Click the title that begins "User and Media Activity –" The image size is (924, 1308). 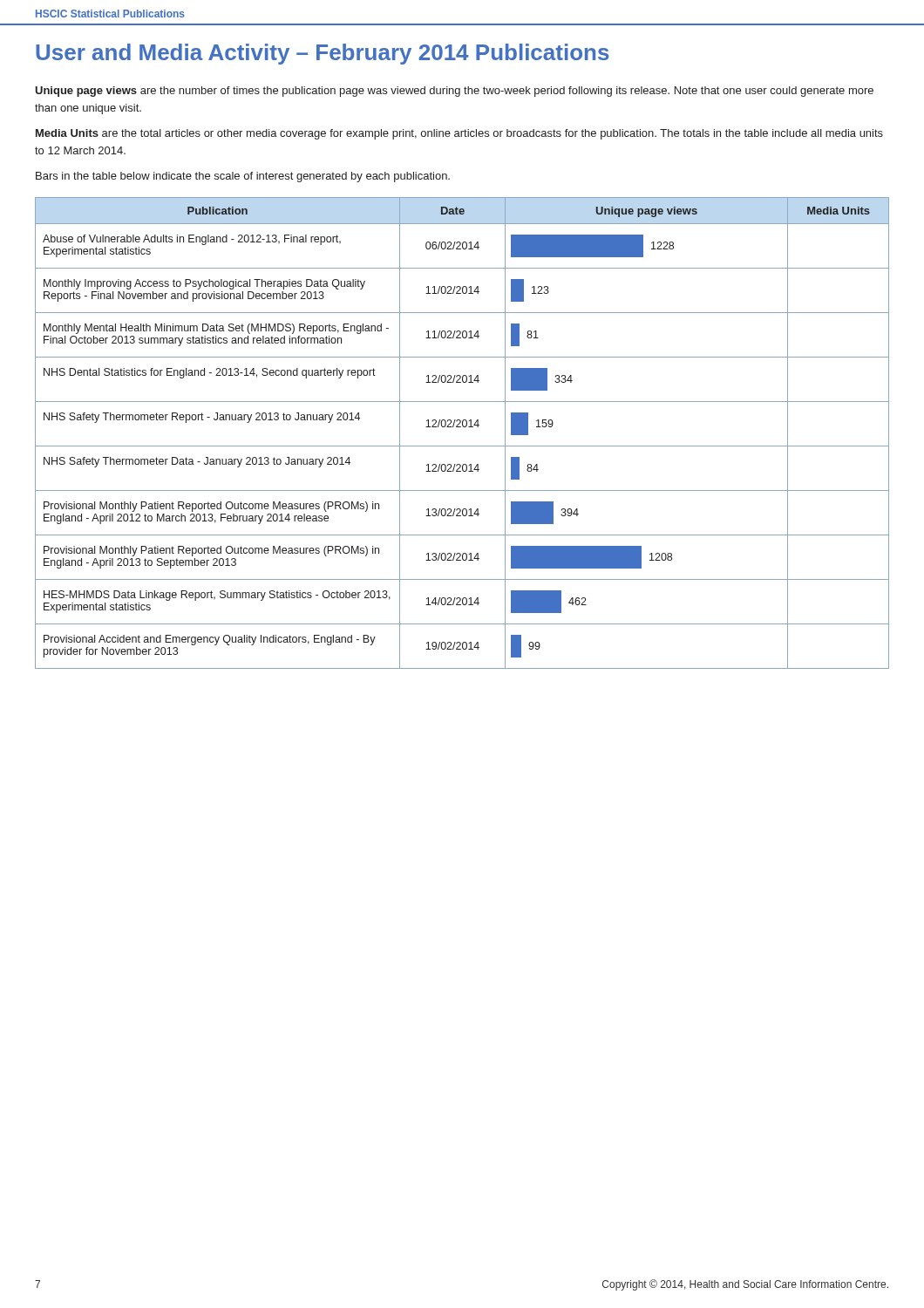322,52
